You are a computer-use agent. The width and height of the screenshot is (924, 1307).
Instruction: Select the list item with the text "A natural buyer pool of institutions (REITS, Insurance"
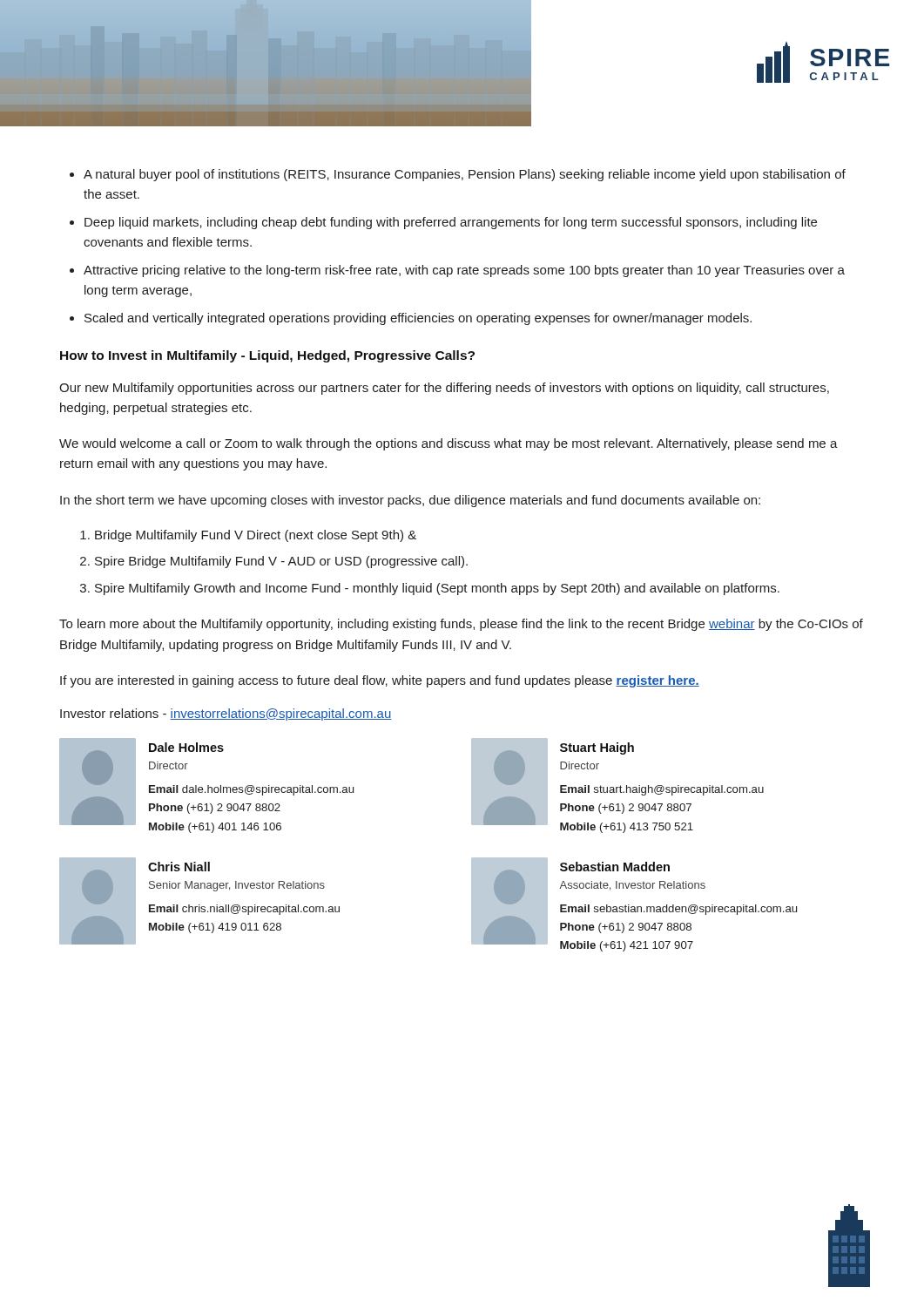tap(464, 184)
